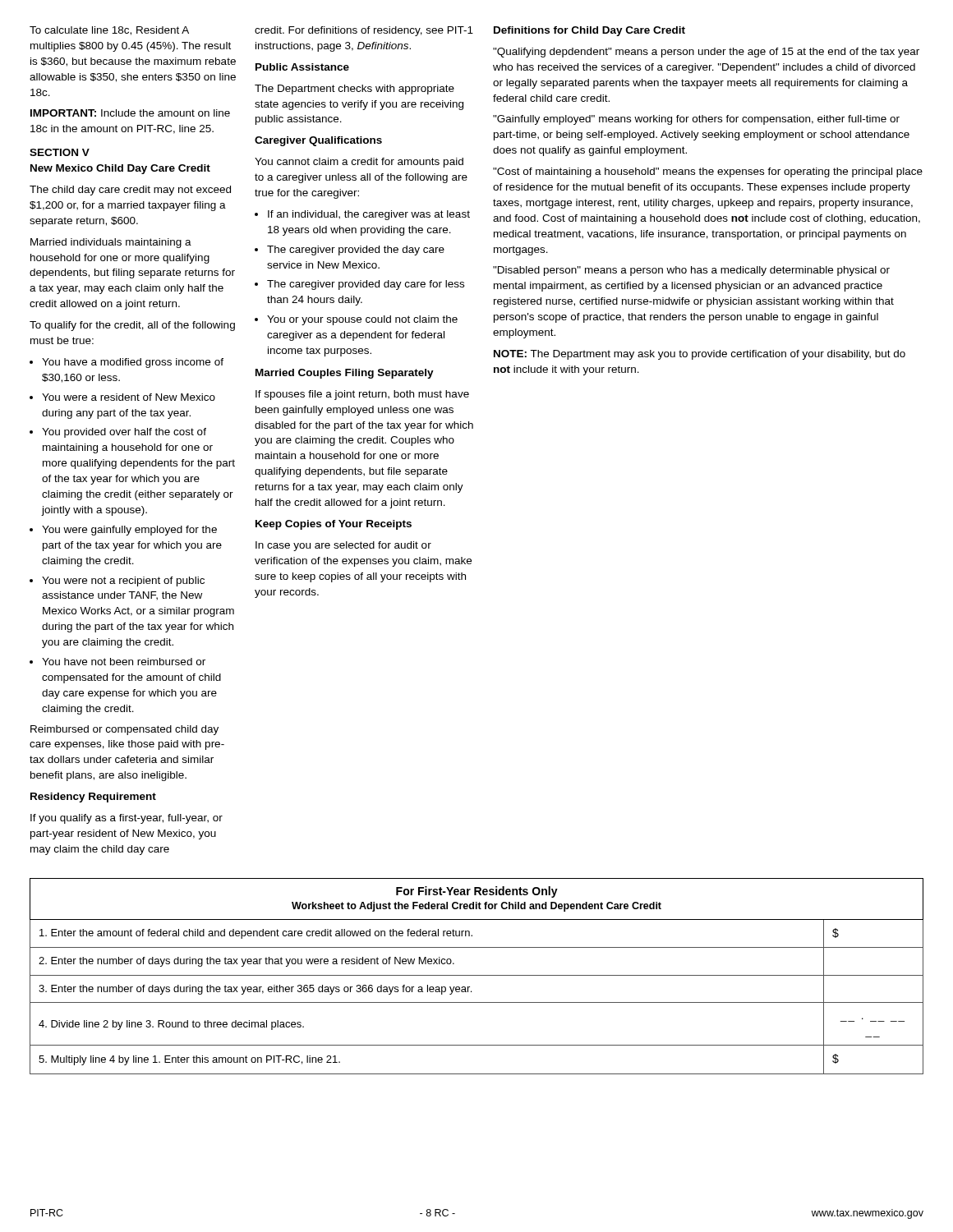Locate the list item containing "You provided over half the cost of maintaining"

pos(133,472)
